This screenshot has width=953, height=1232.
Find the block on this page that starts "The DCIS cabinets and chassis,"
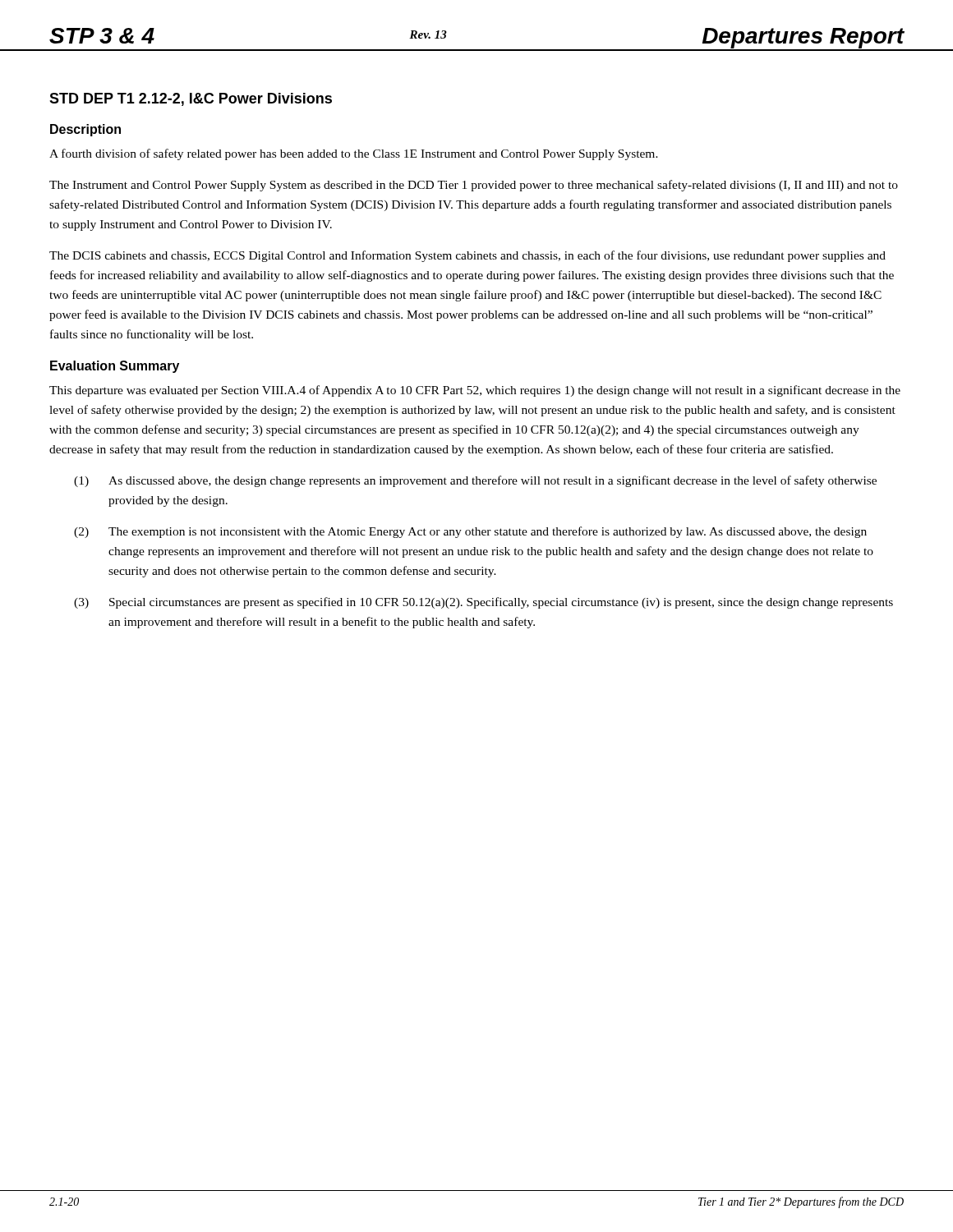pos(472,295)
